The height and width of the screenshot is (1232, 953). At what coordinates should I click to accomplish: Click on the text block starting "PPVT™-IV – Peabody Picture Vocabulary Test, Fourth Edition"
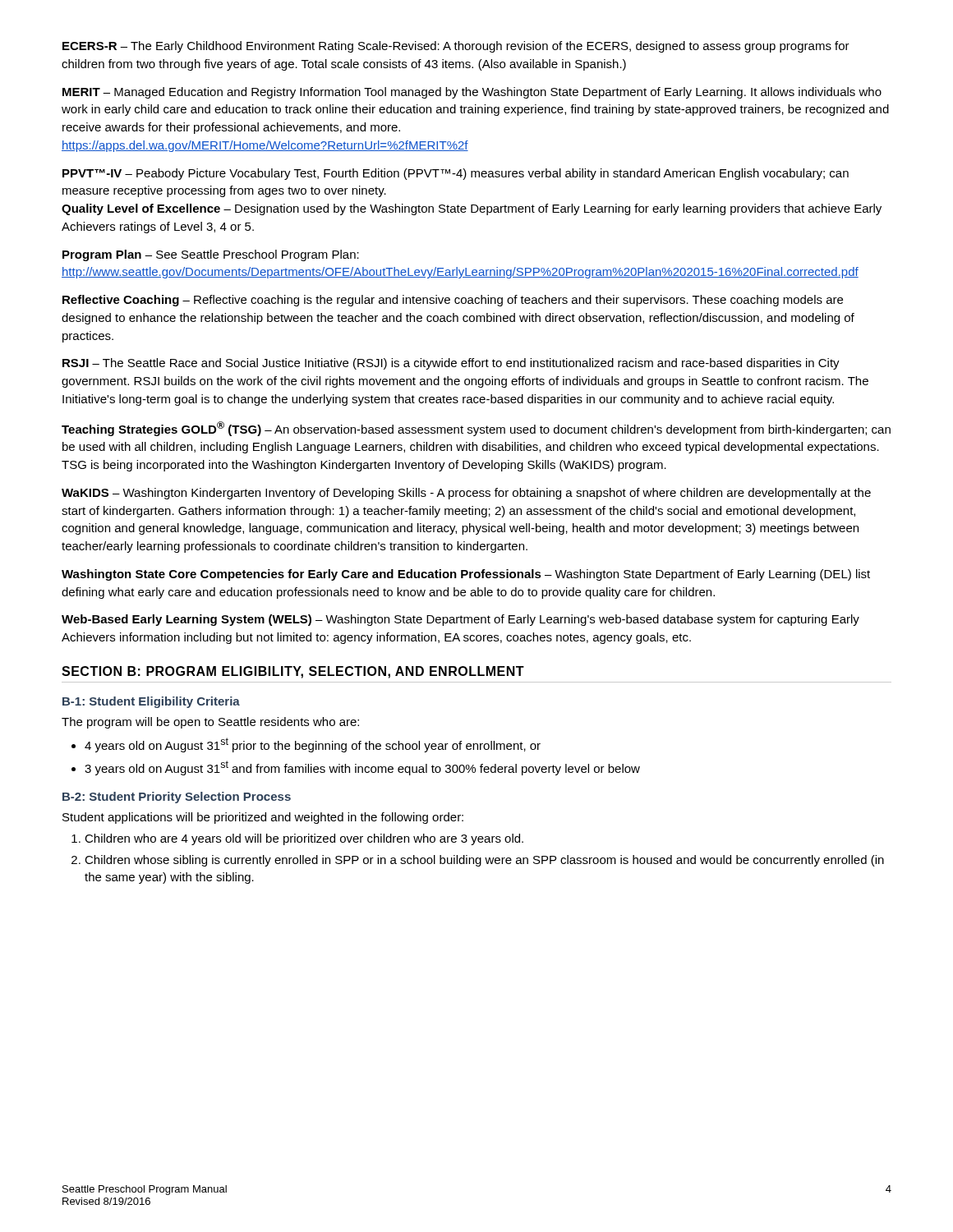[472, 199]
